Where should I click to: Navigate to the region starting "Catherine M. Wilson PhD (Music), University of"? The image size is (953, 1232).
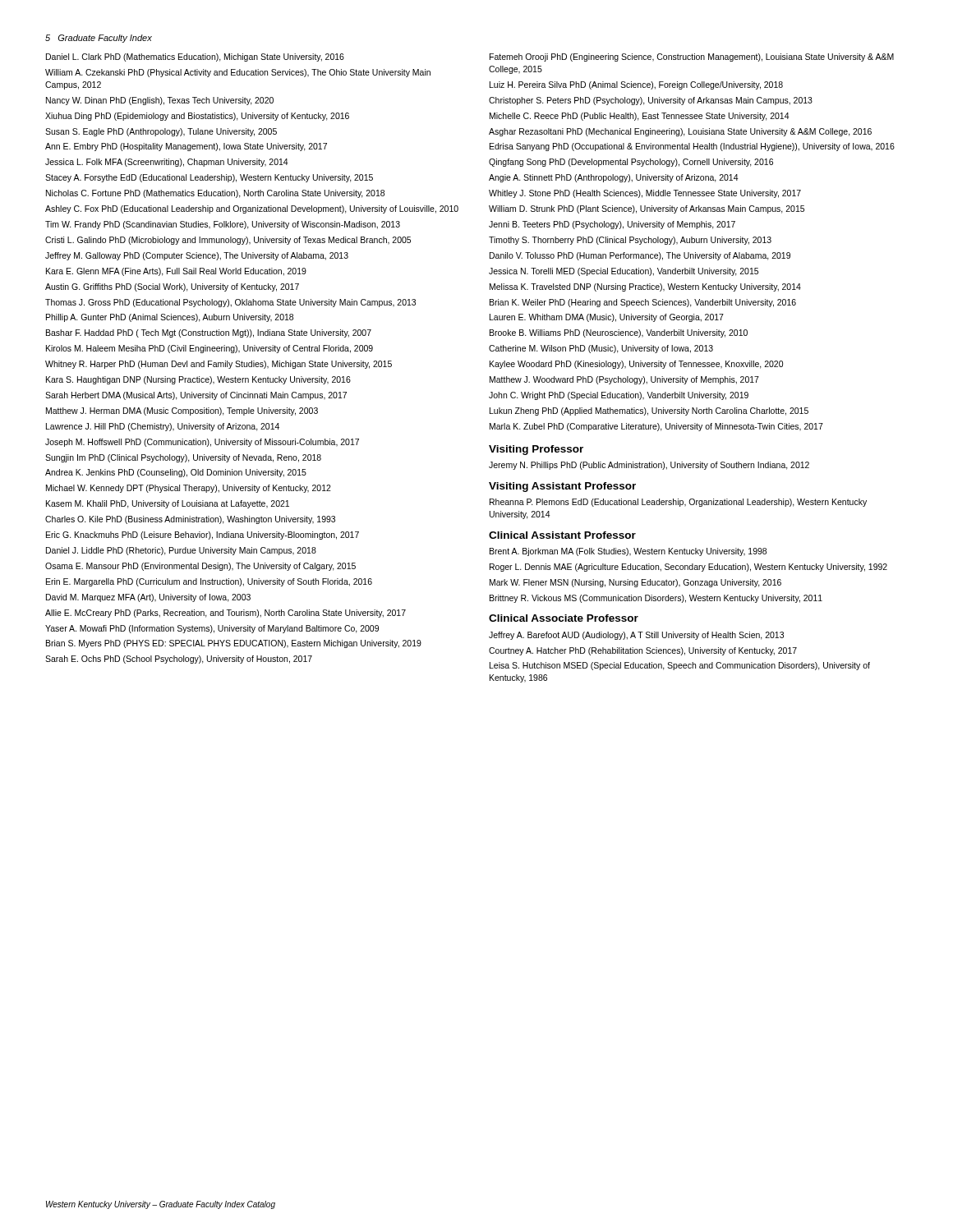(698, 349)
